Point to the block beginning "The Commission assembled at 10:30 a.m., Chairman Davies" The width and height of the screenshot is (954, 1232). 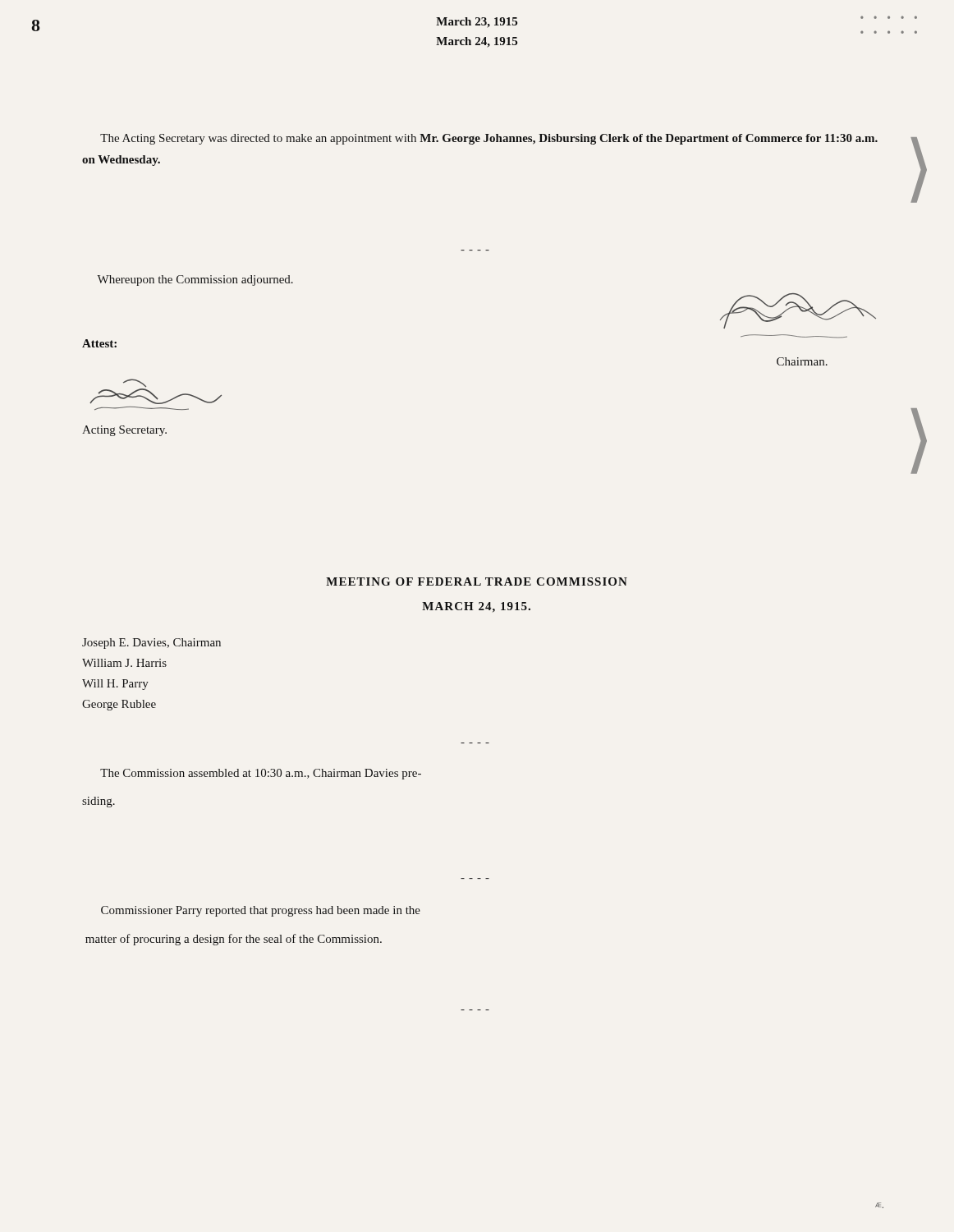point(252,773)
